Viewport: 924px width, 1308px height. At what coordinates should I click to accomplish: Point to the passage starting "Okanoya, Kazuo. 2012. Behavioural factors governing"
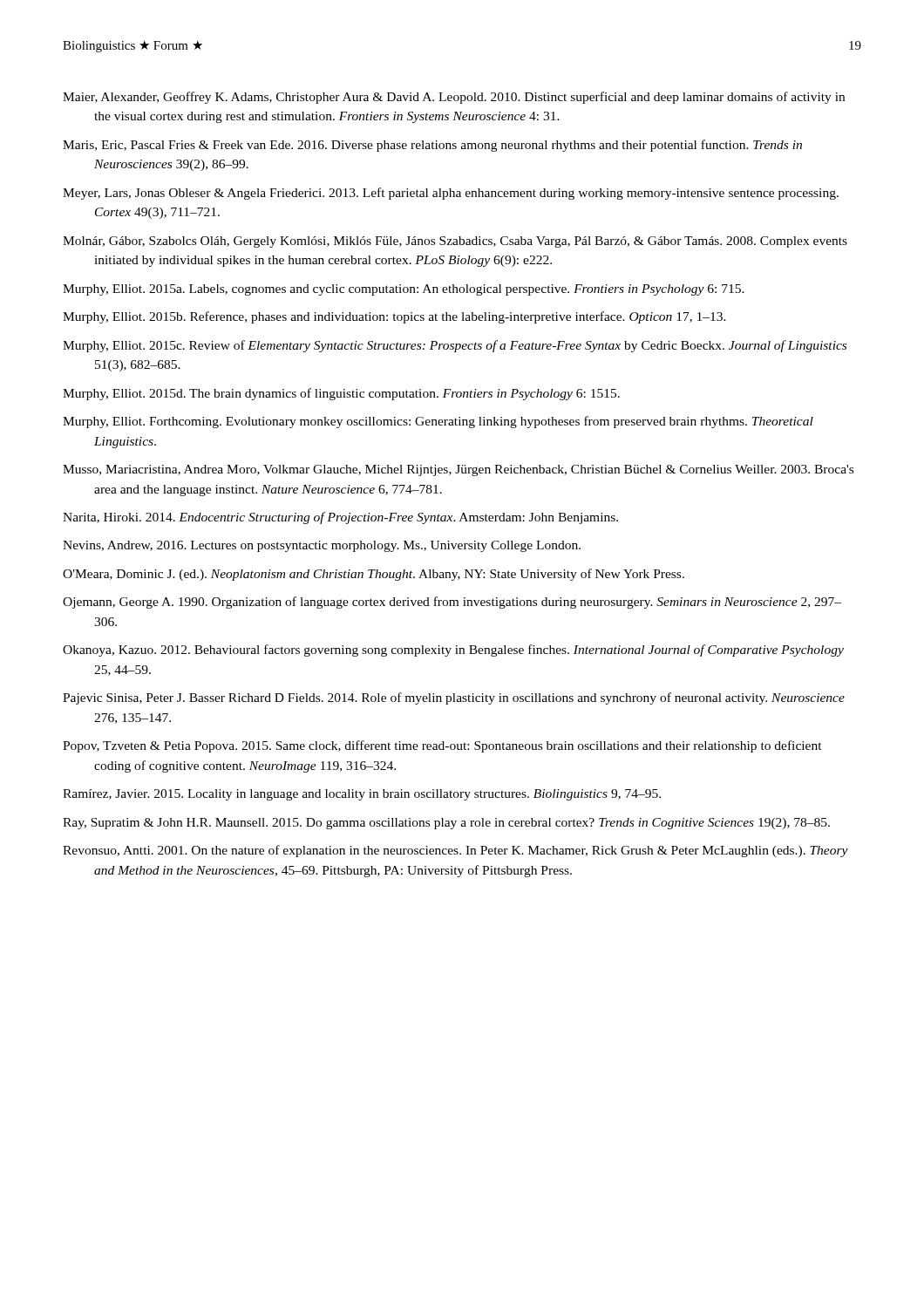(x=453, y=659)
